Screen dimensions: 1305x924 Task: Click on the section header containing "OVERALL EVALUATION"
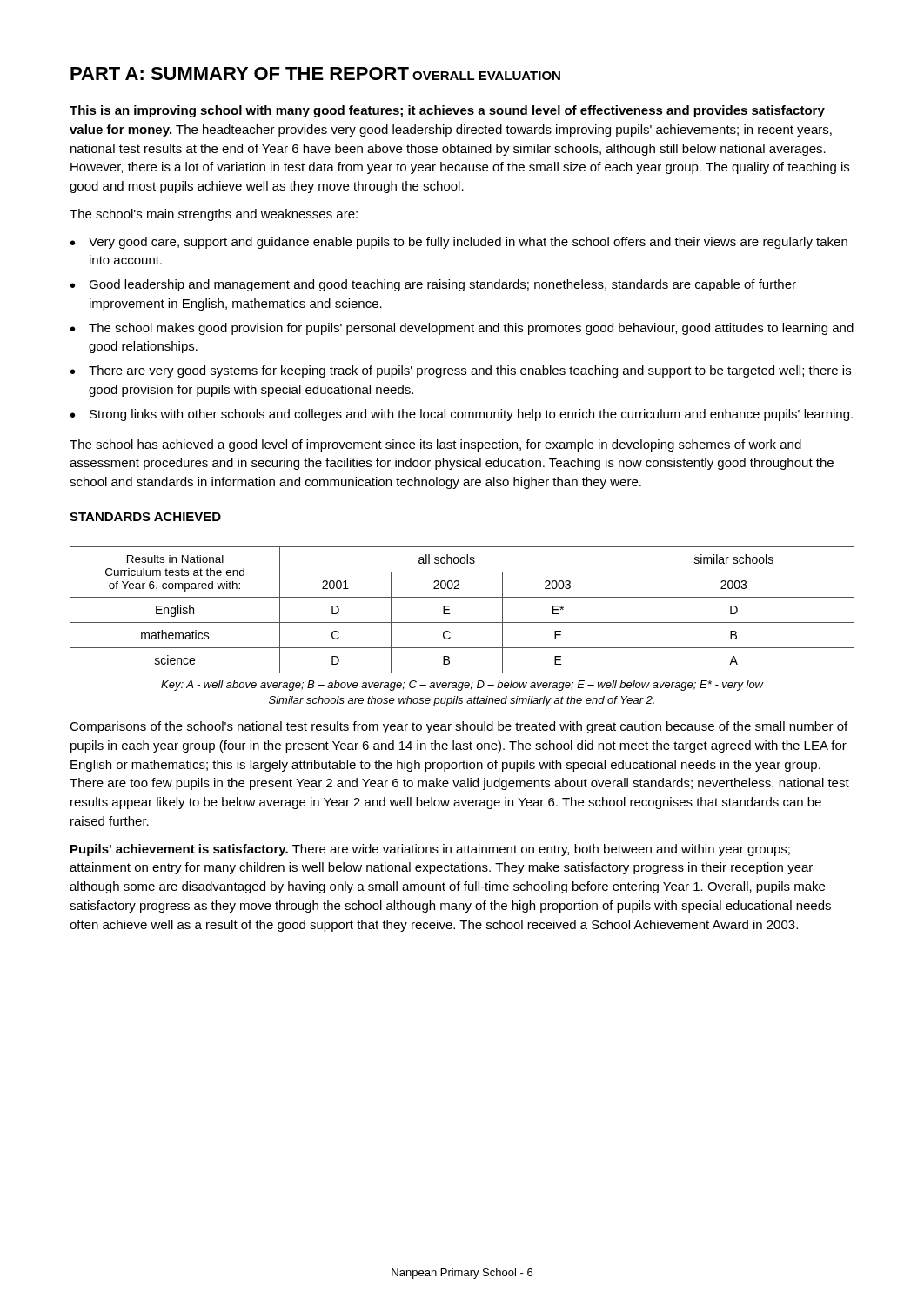pyautogui.click(x=487, y=75)
